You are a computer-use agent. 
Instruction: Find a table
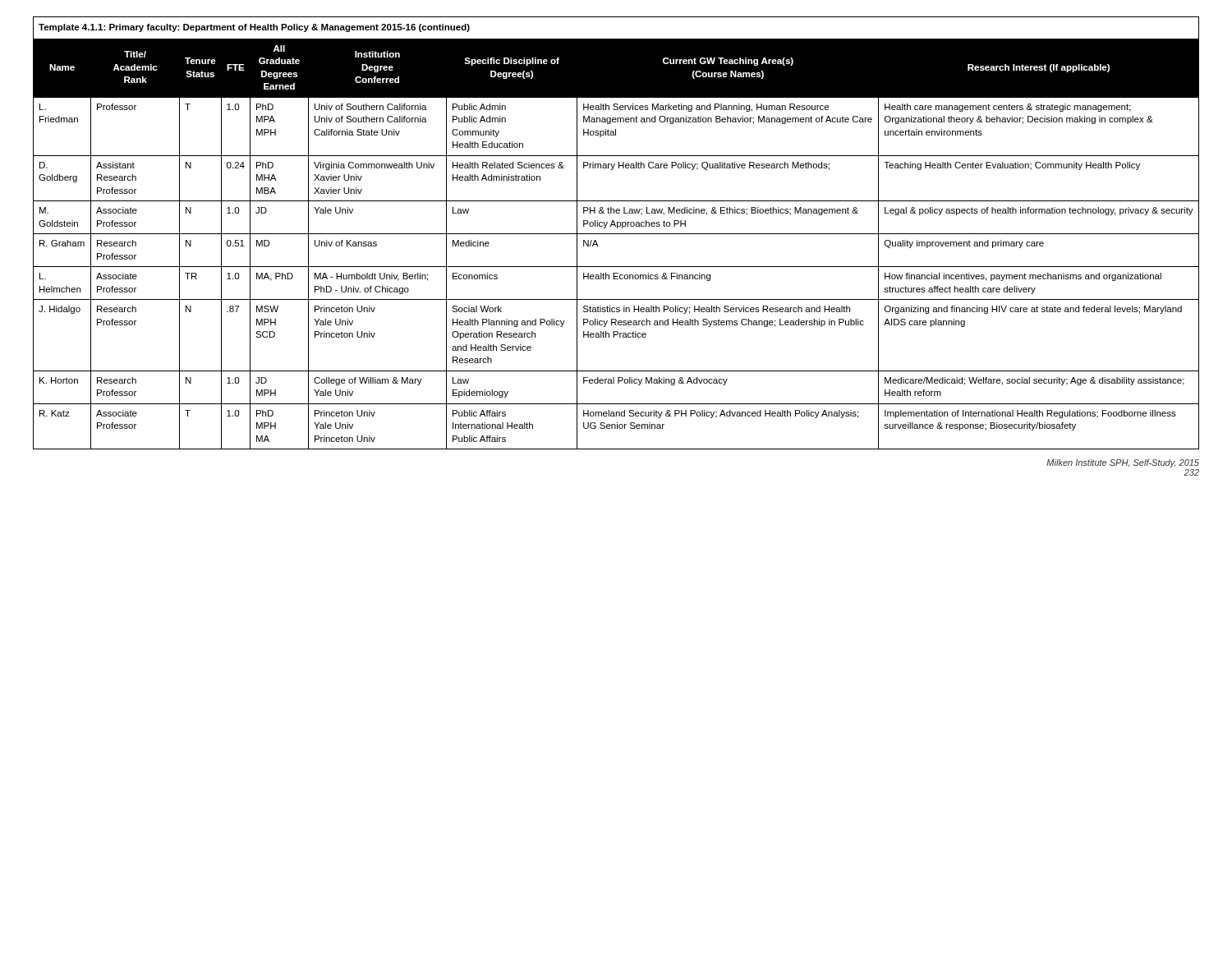point(616,233)
